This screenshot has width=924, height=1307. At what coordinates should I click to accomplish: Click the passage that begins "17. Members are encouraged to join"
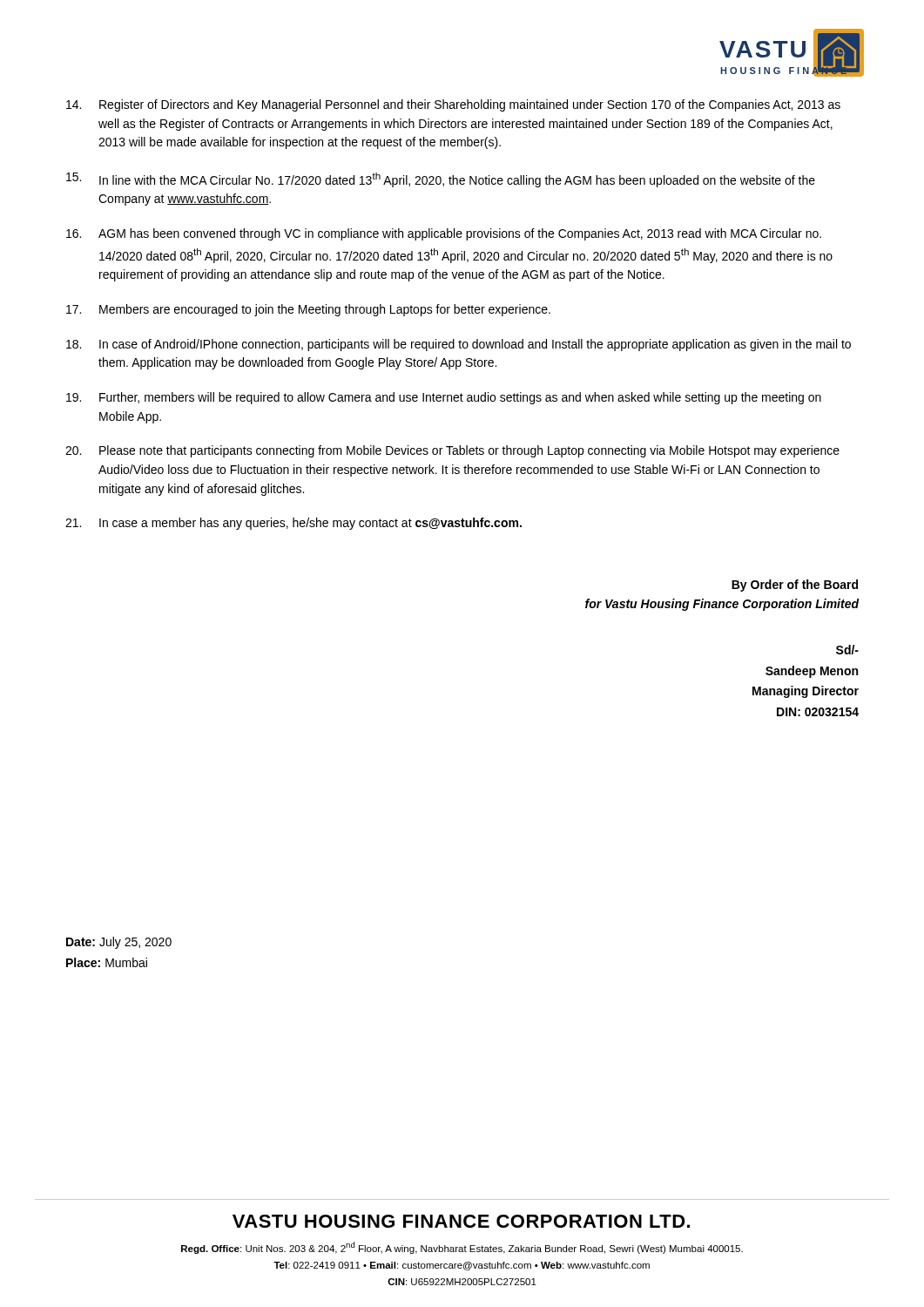click(x=462, y=310)
